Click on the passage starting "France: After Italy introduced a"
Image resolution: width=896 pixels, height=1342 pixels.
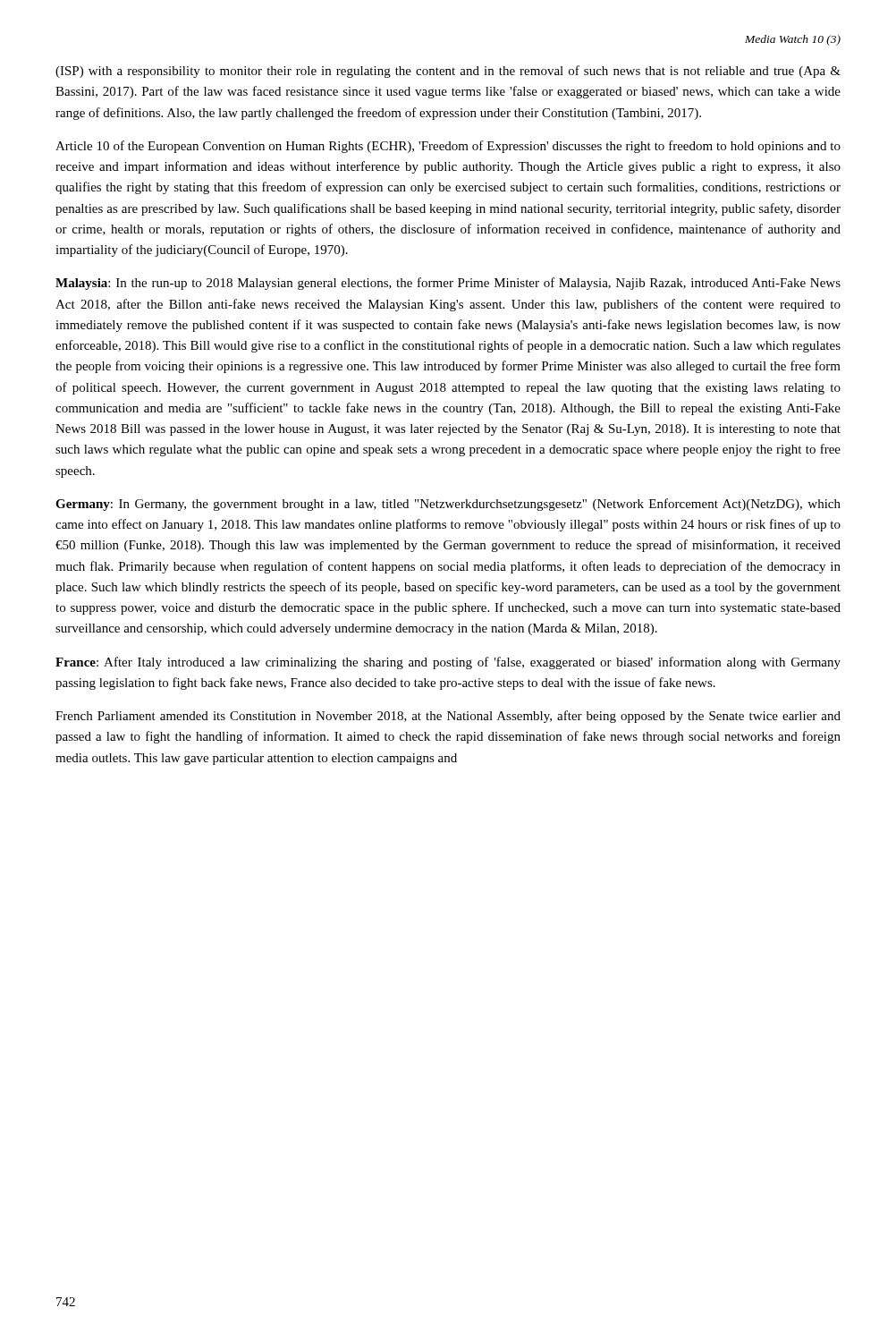[x=448, y=672]
